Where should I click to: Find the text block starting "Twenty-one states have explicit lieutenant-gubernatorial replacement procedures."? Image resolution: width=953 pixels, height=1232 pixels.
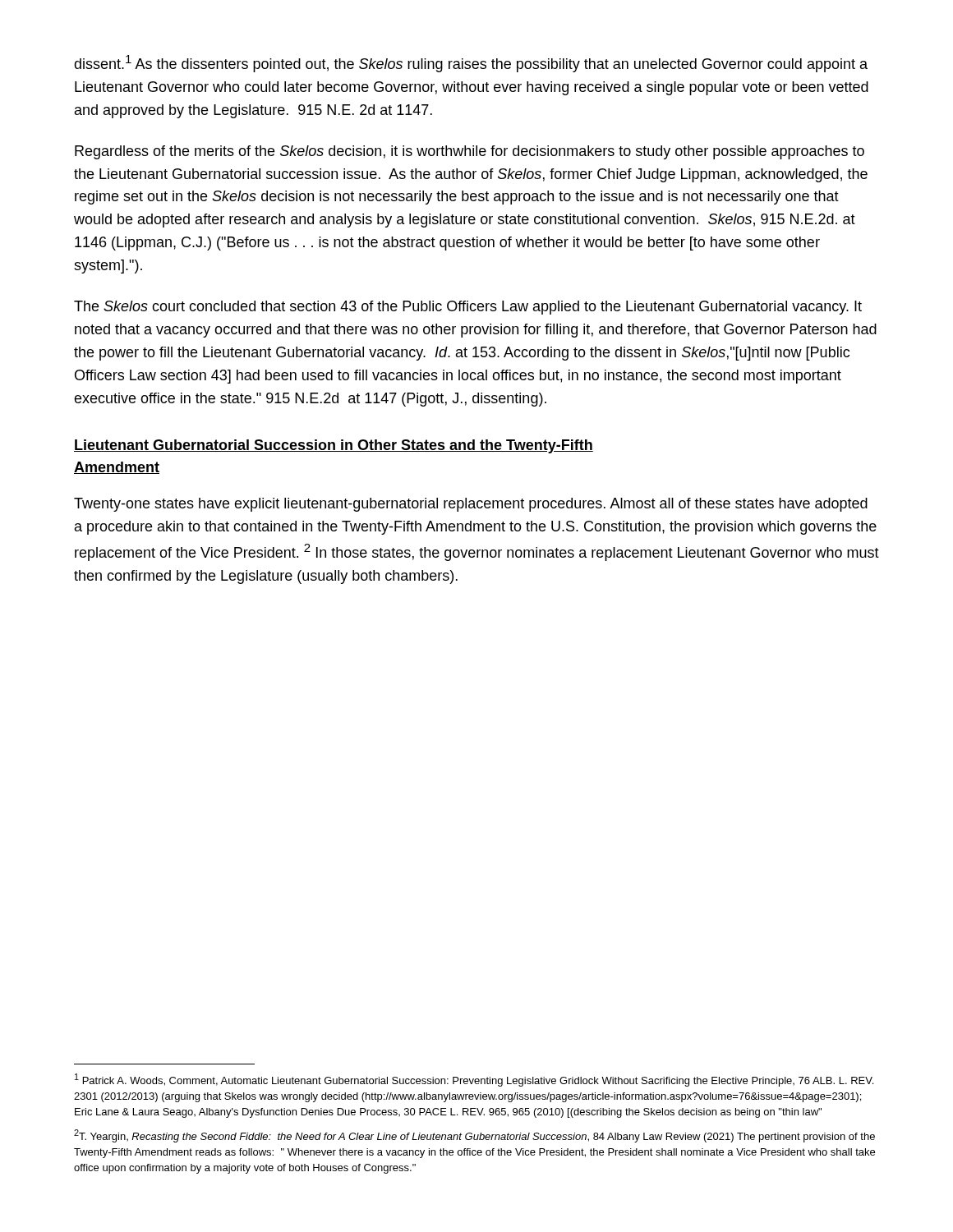tap(476, 540)
